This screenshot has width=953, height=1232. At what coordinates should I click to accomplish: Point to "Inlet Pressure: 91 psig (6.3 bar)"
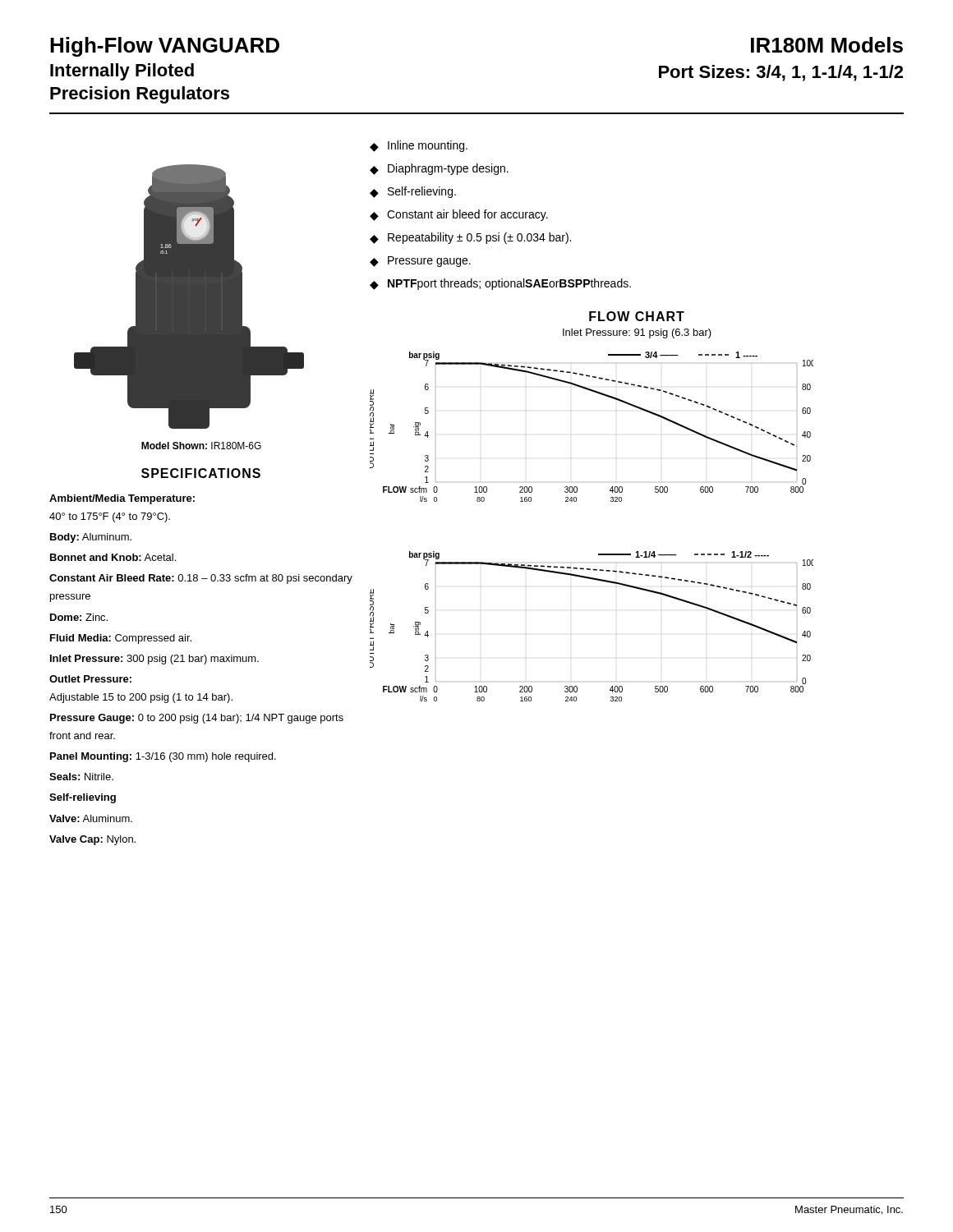(x=637, y=332)
